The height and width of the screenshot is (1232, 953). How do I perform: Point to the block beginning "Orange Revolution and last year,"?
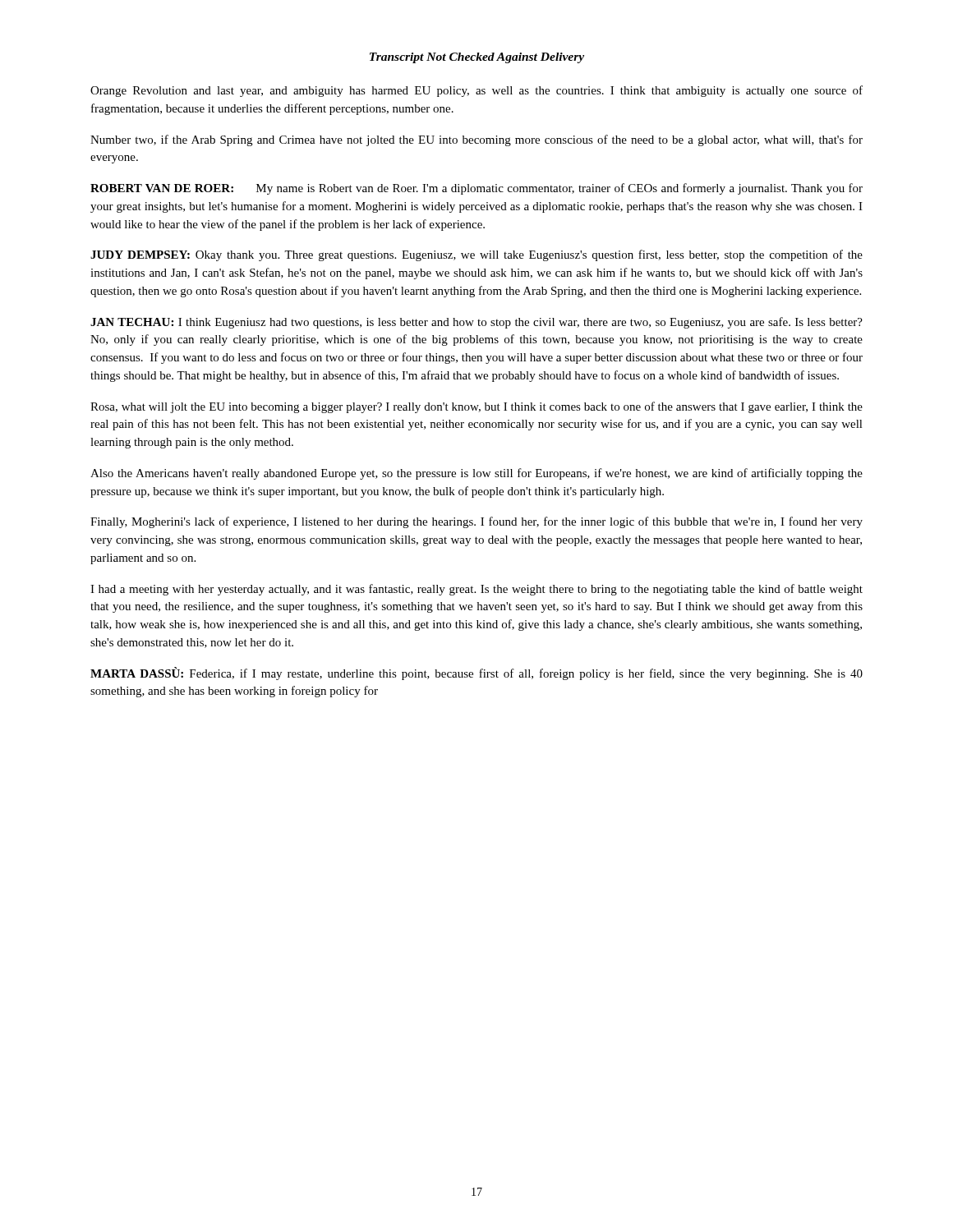[476, 99]
